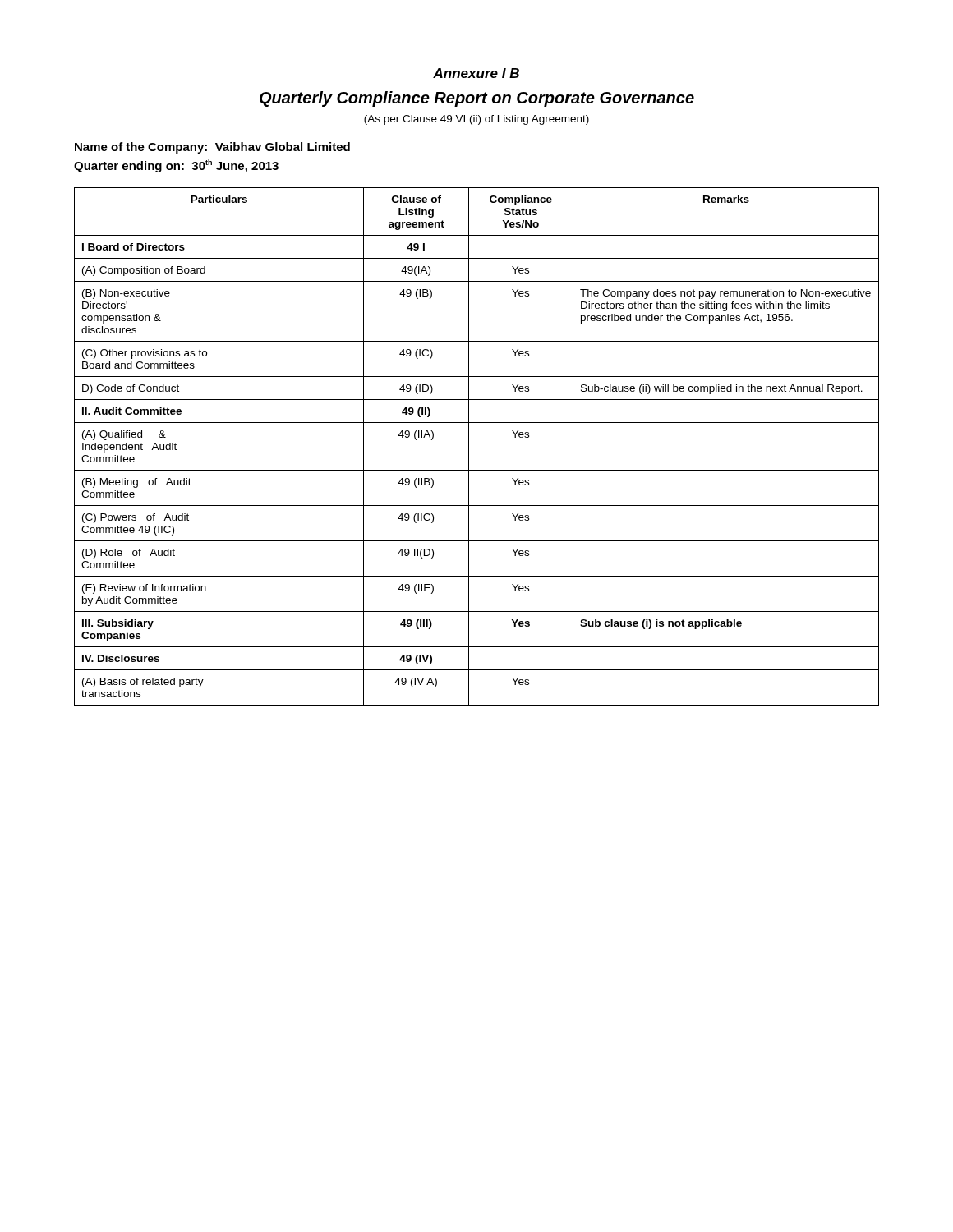Find the text starting "Quarterly Compliance Report on"
This screenshot has width=953, height=1232.
[476, 98]
